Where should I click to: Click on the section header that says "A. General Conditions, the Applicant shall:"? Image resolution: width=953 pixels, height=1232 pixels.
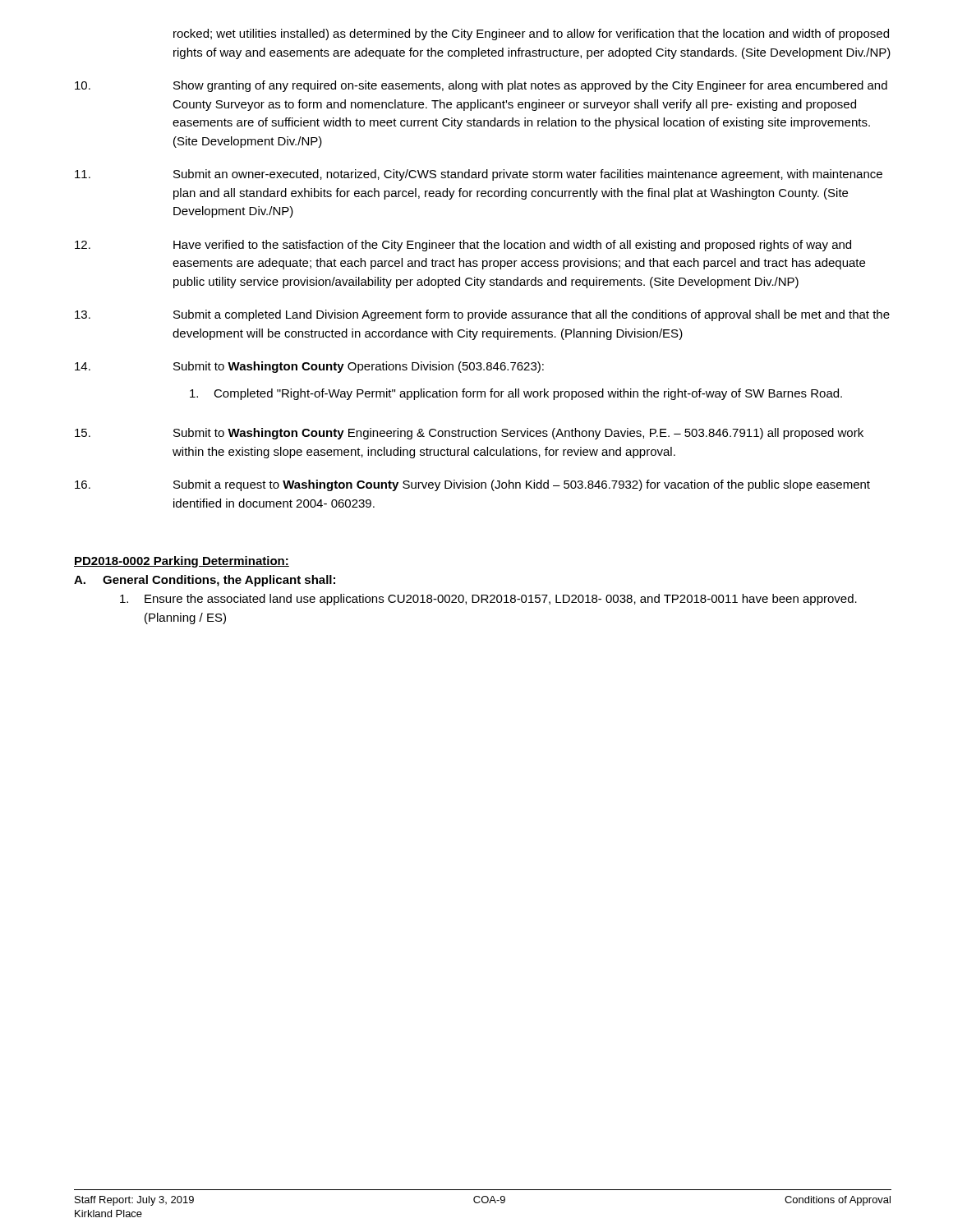point(205,581)
